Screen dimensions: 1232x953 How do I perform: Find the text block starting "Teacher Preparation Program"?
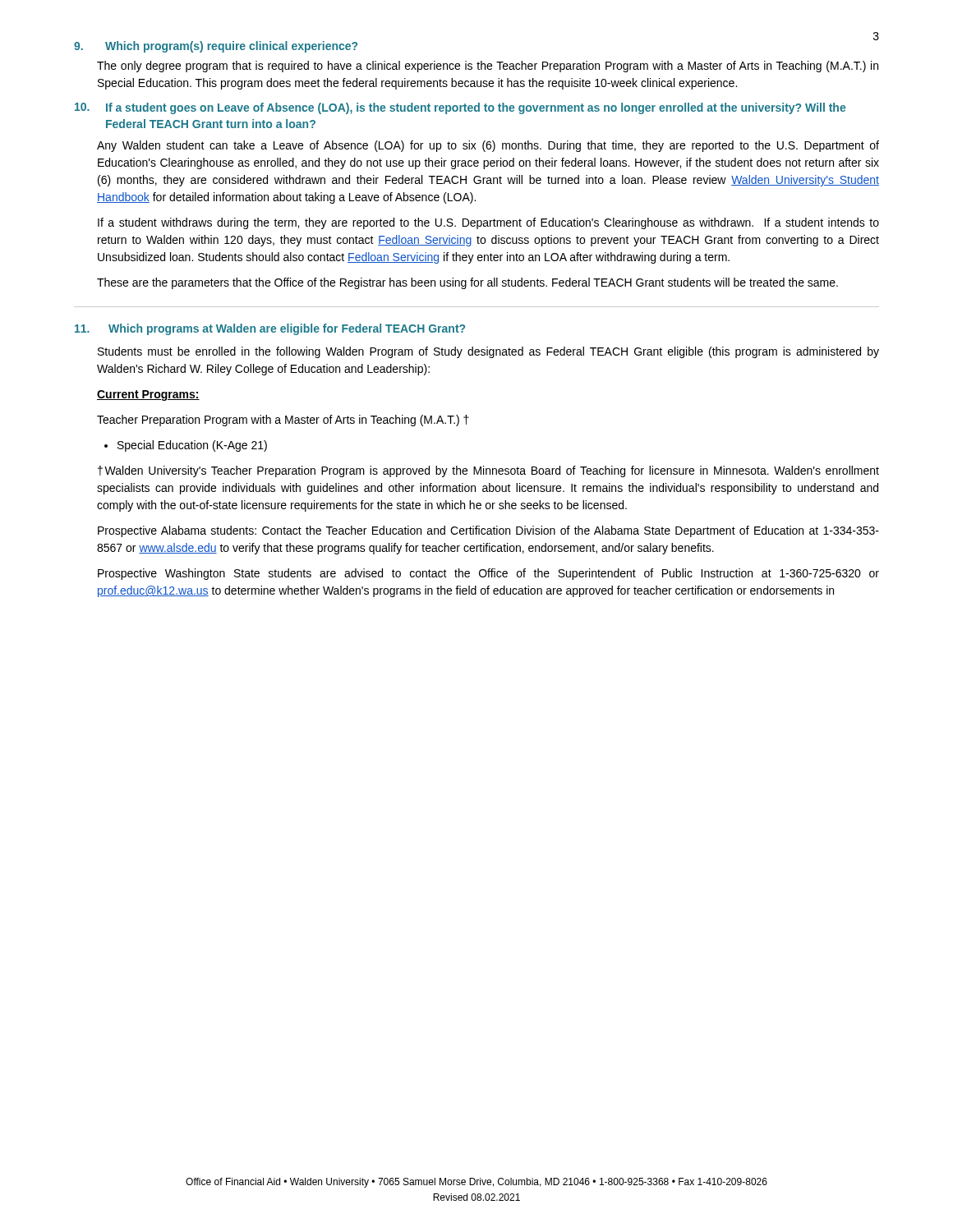click(x=283, y=421)
